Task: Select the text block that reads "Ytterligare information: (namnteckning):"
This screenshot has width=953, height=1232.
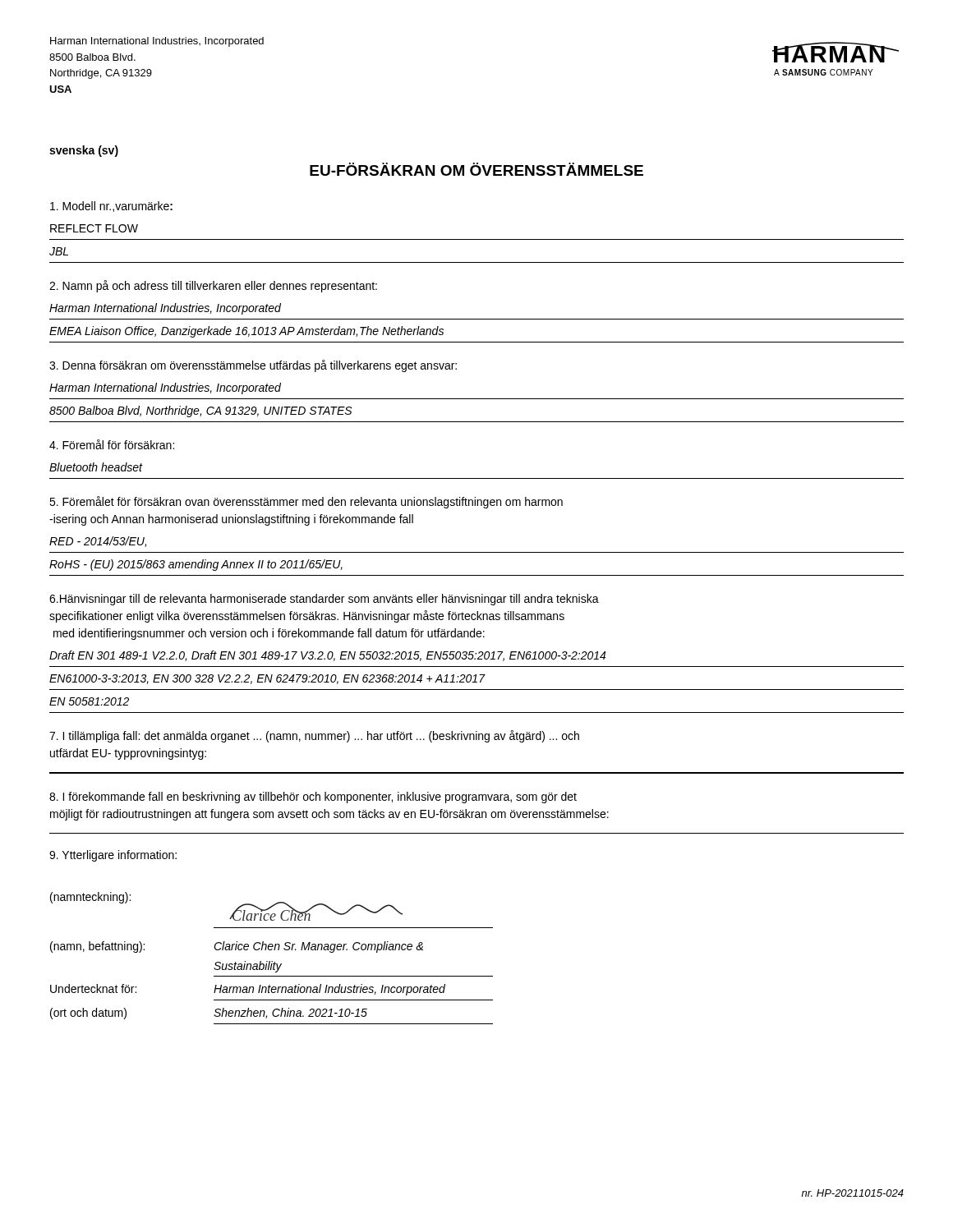Action: pos(476,937)
